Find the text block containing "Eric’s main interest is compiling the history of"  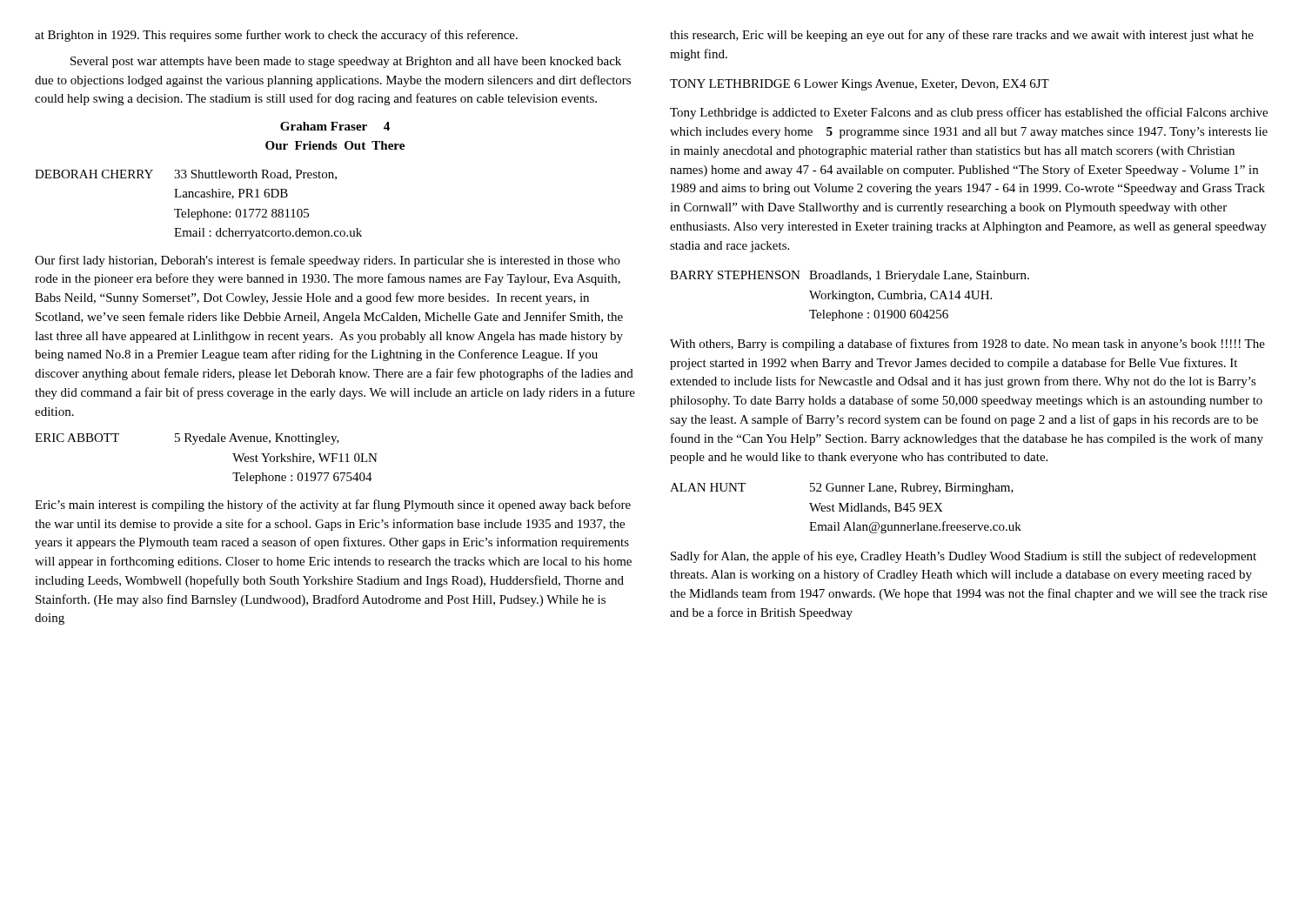335,562
